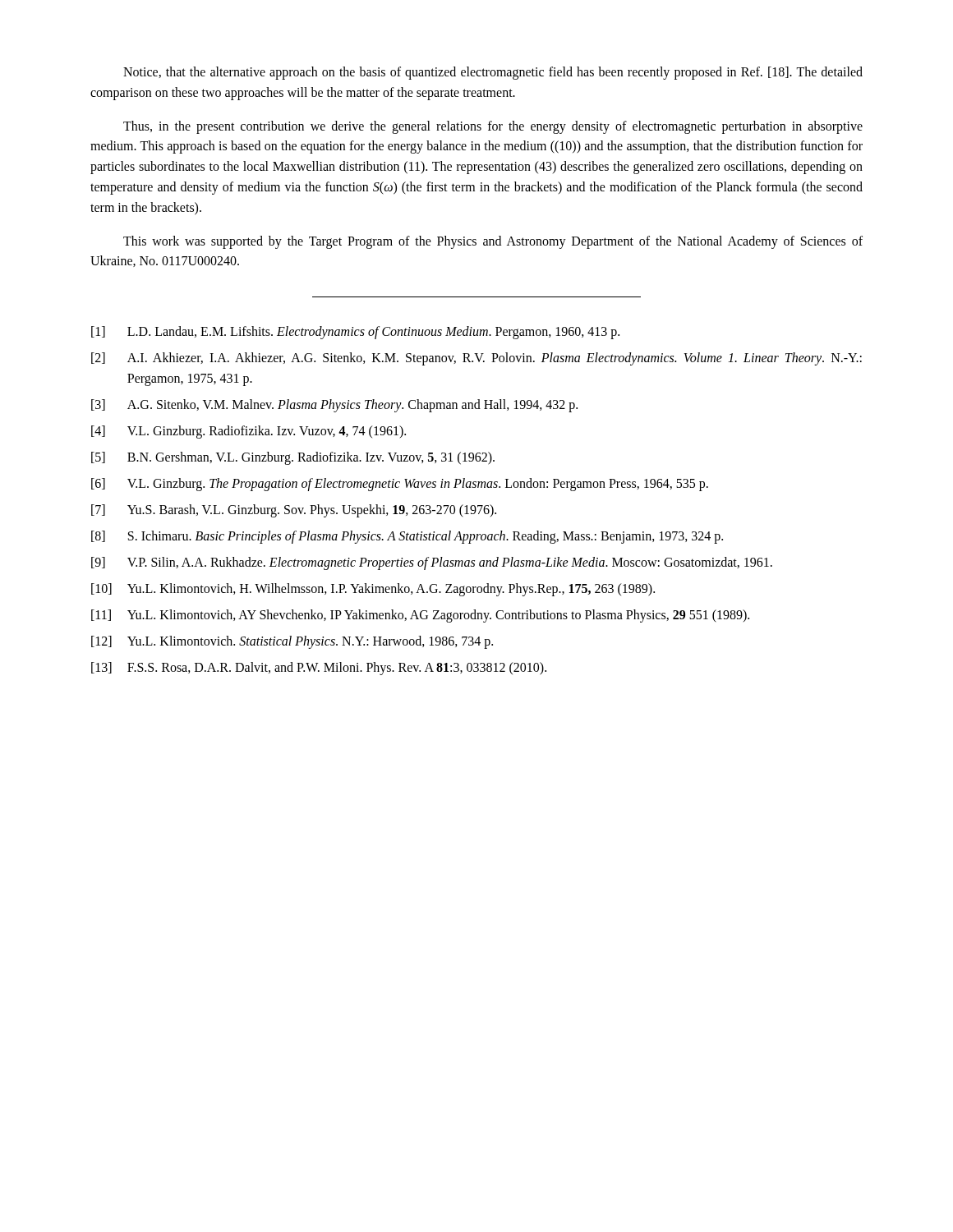Viewport: 953px width, 1232px height.
Task: Select the text block that reads "Notice, that the alternative approach on the"
Action: (476, 167)
